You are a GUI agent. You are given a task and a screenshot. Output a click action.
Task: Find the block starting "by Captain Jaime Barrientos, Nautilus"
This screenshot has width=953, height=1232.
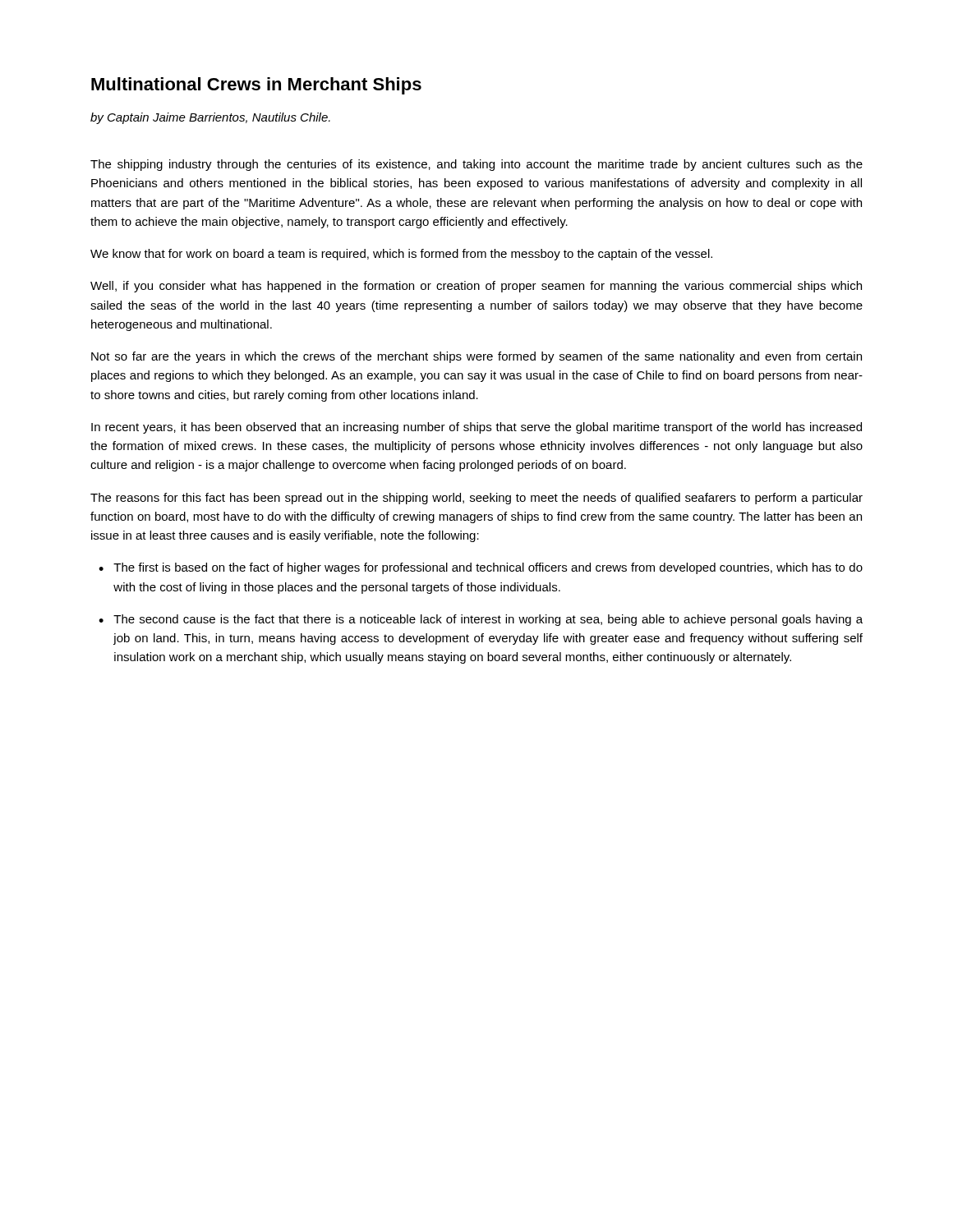point(210,118)
